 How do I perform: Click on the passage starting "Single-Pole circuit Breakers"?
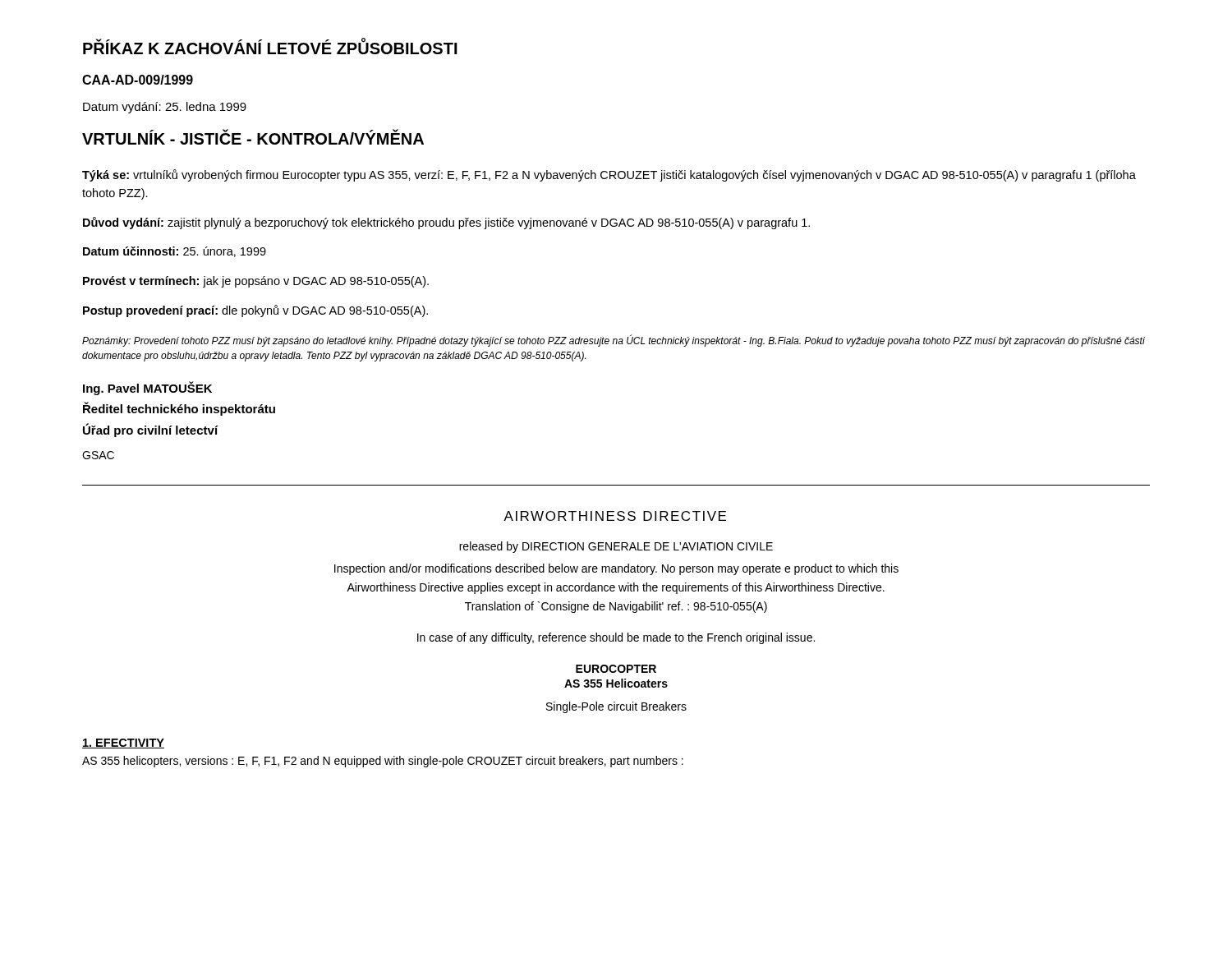click(616, 707)
